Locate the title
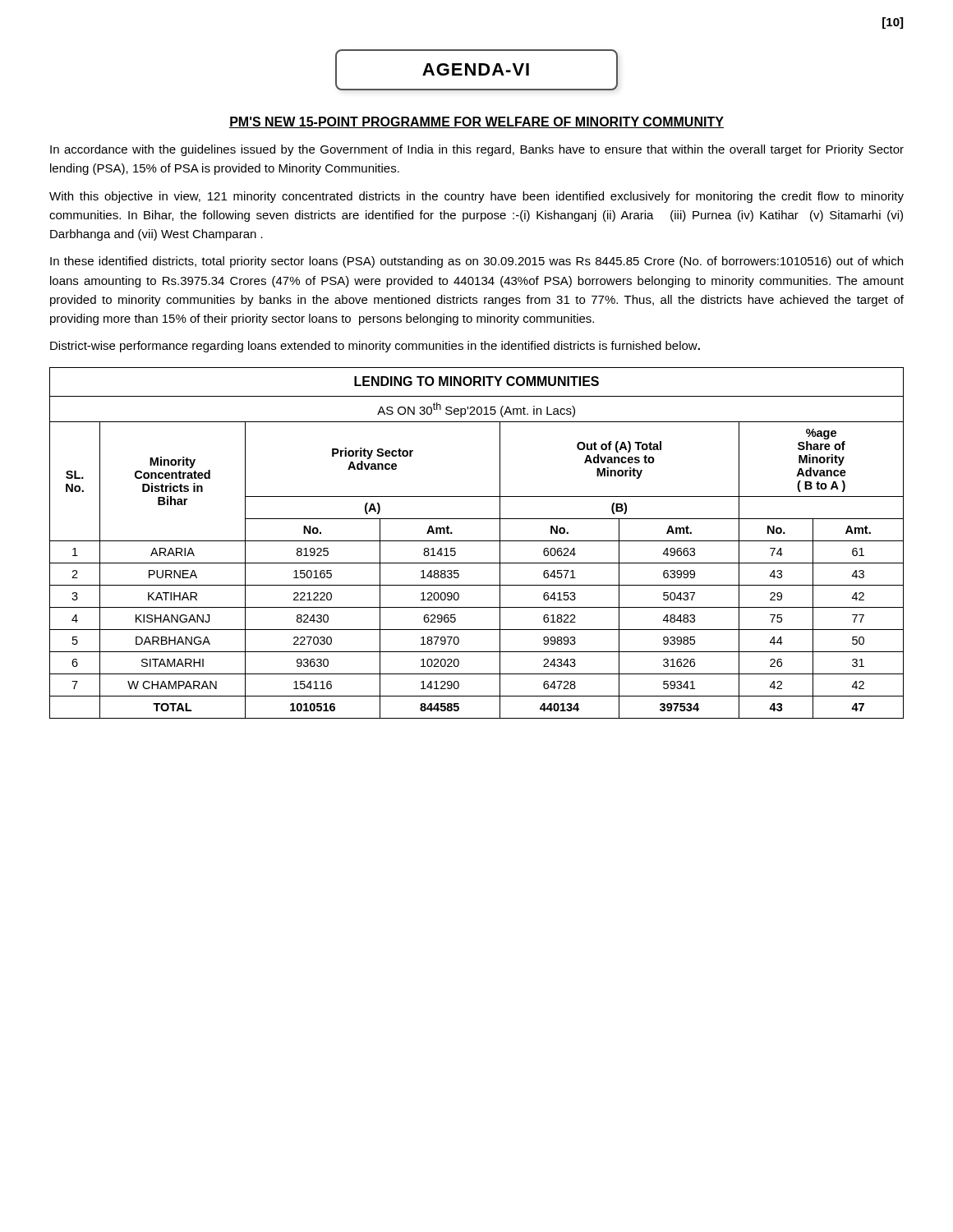 pos(476,69)
